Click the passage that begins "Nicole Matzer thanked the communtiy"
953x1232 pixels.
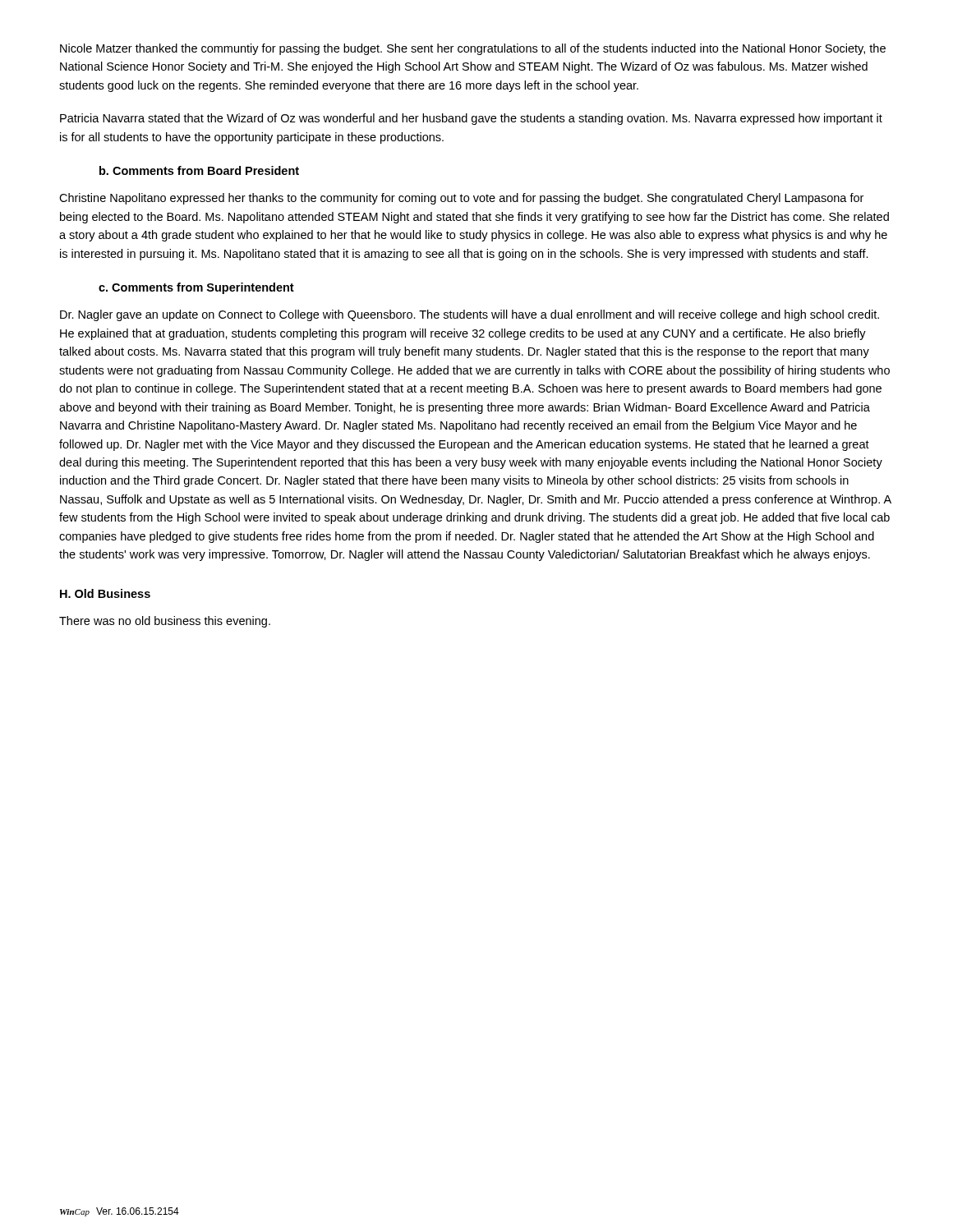pos(473,67)
